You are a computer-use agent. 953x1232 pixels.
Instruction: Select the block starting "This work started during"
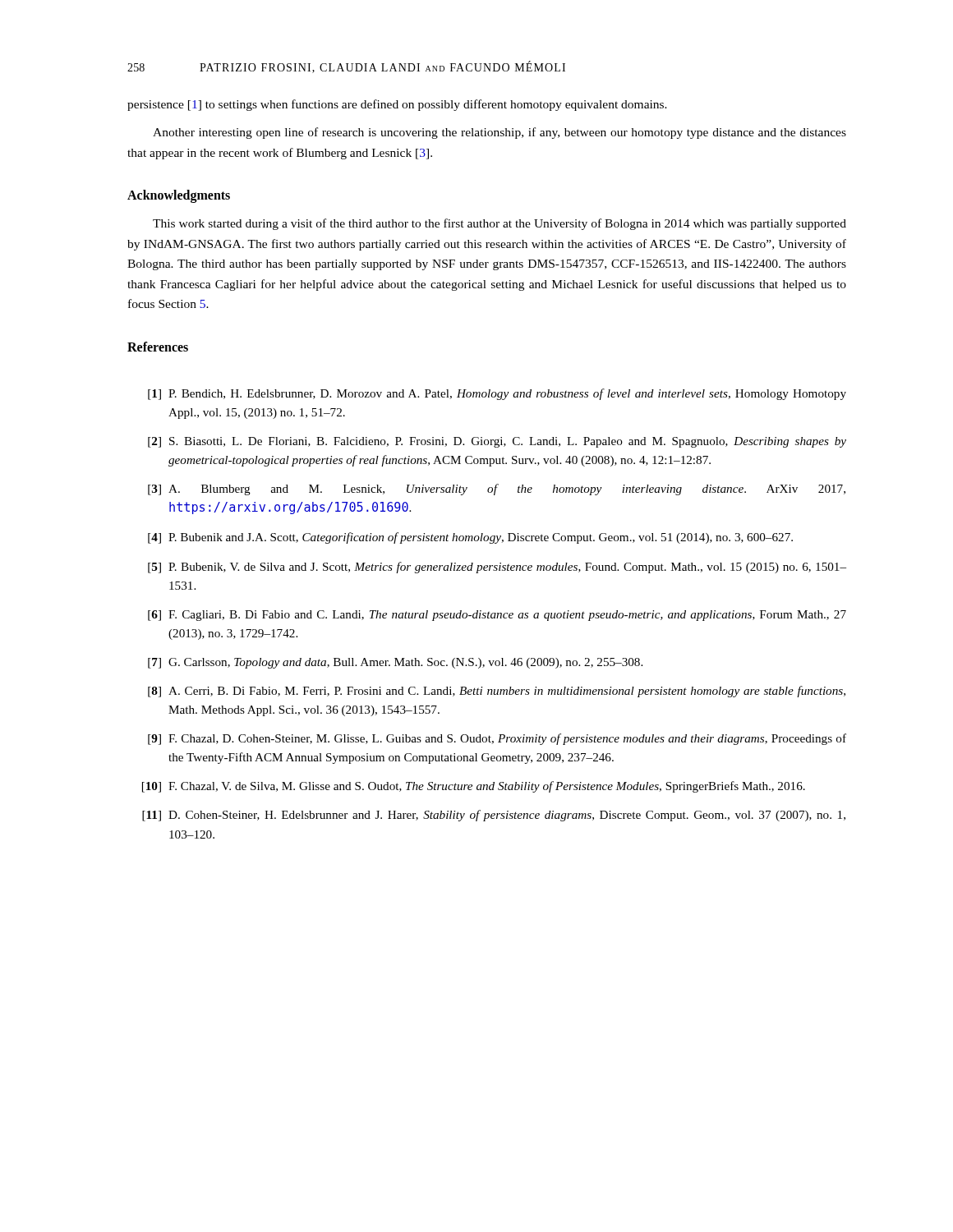click(487, 264)
